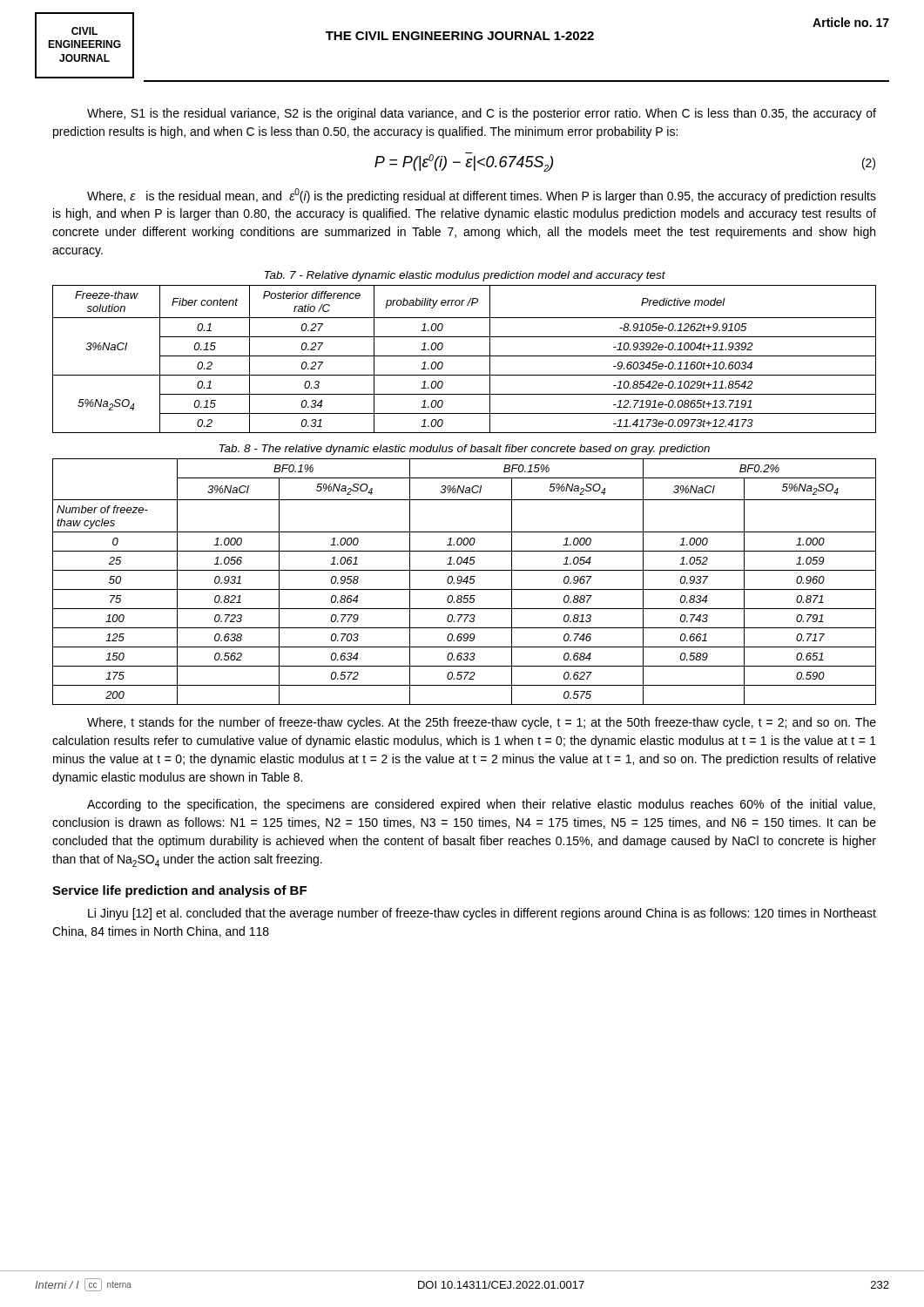Locate the text block that says "Li Jinyu [12] et al. concluded that"

(x=464, y=922)
